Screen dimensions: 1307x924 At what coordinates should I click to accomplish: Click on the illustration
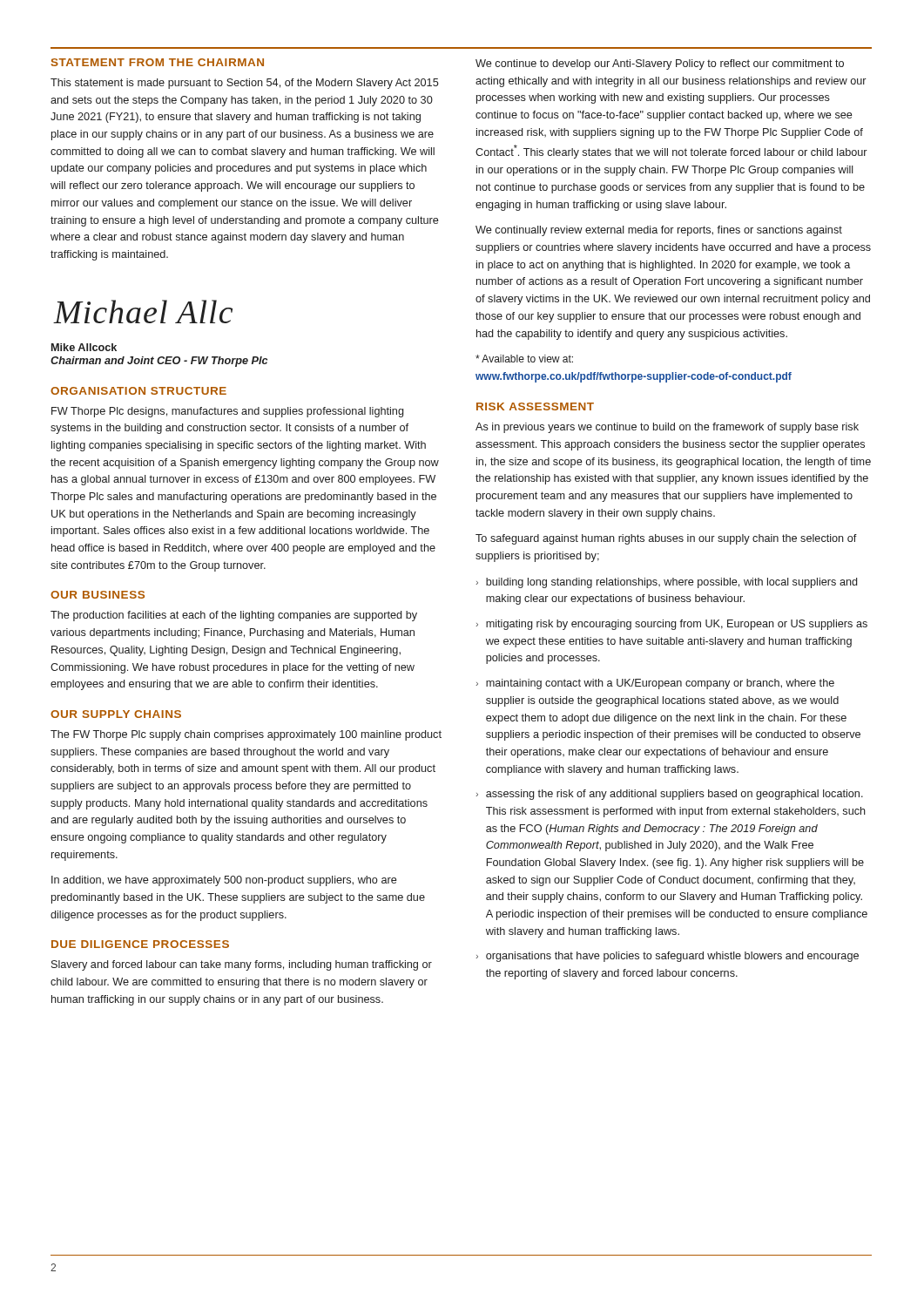point(246,307)
